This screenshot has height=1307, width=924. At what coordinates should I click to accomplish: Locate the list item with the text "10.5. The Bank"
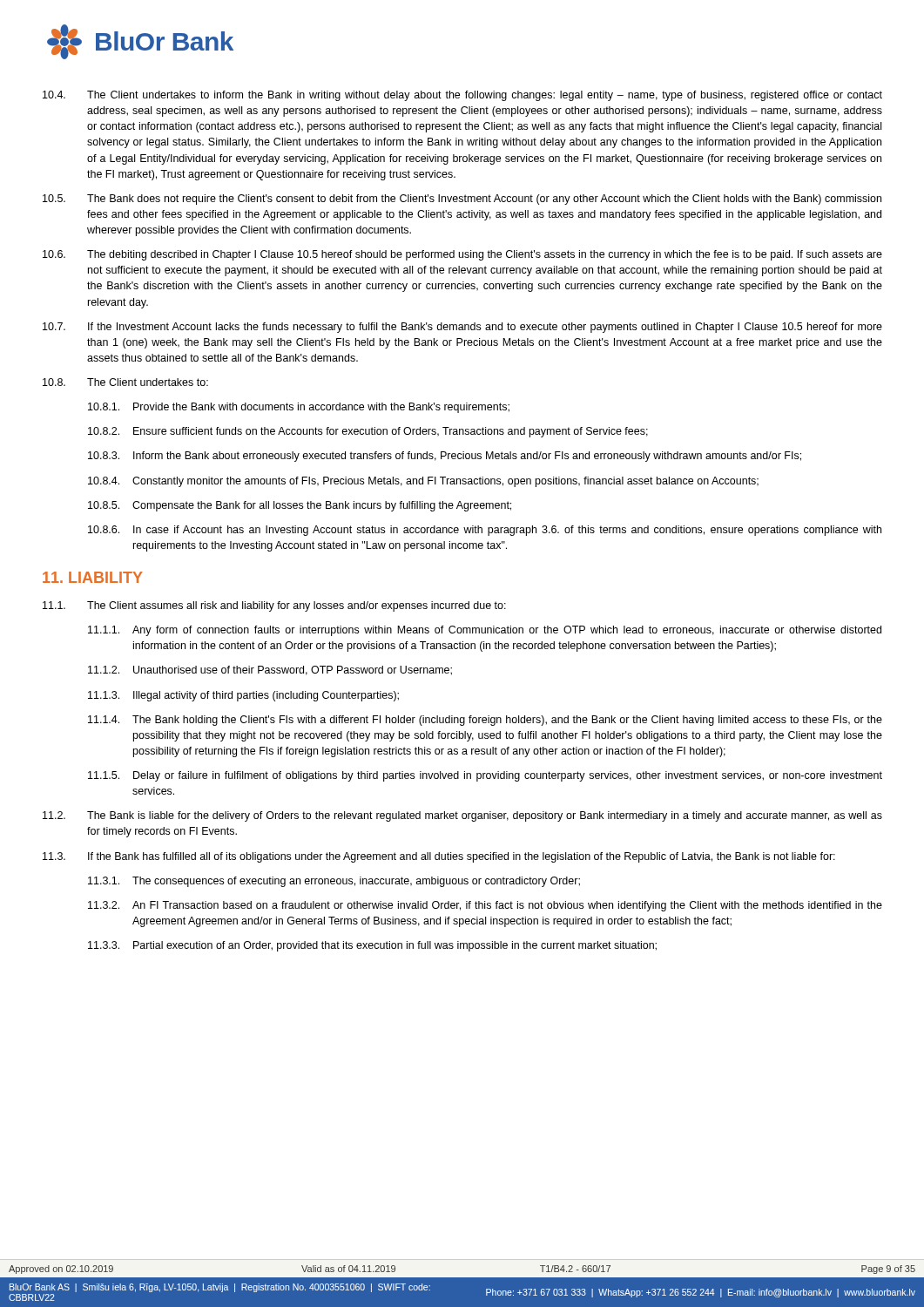tap(462, 214)
